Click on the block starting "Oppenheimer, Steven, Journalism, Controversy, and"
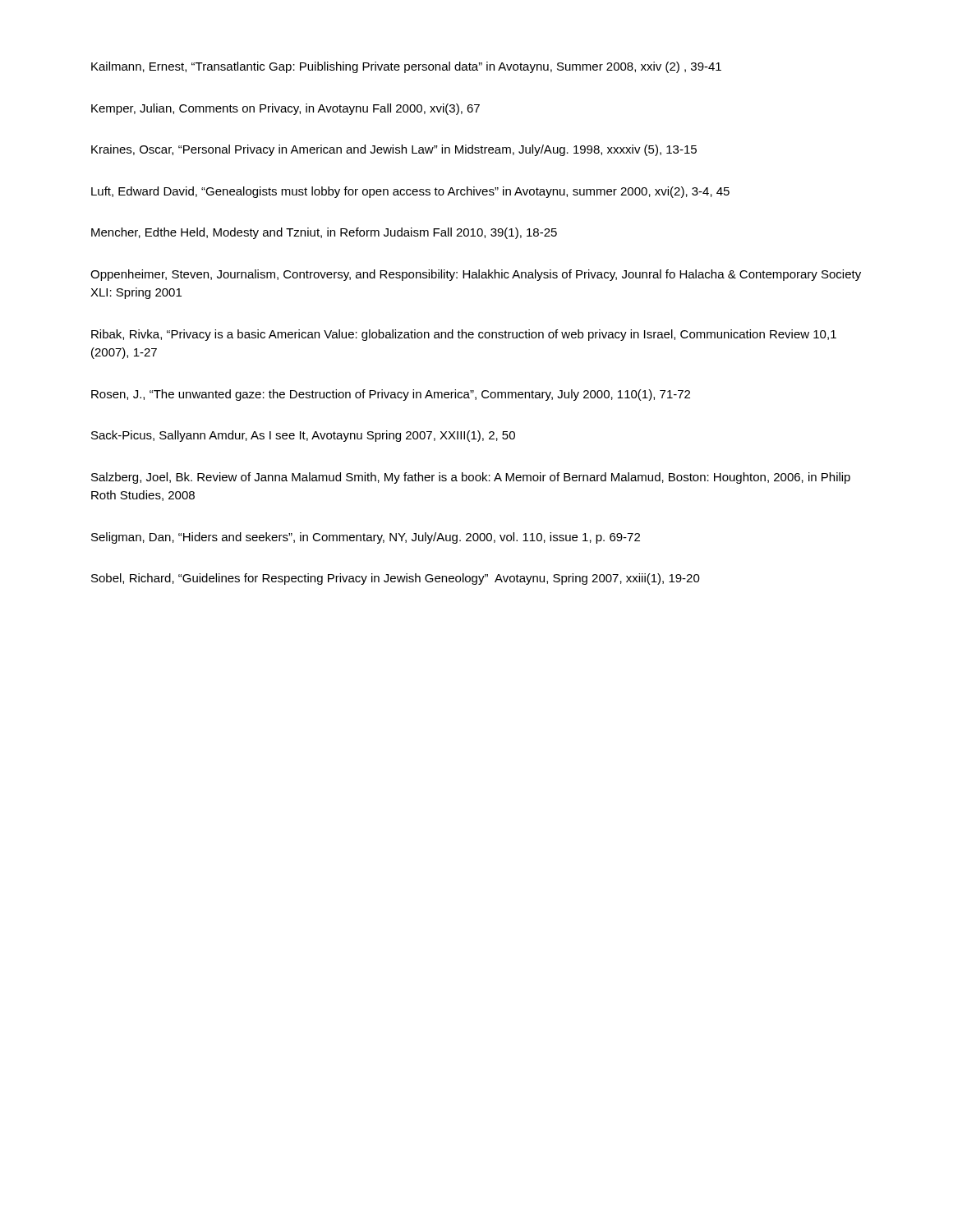Viewport: 953px width, 1232px height. pyautogui.click(x=476, y=283)
